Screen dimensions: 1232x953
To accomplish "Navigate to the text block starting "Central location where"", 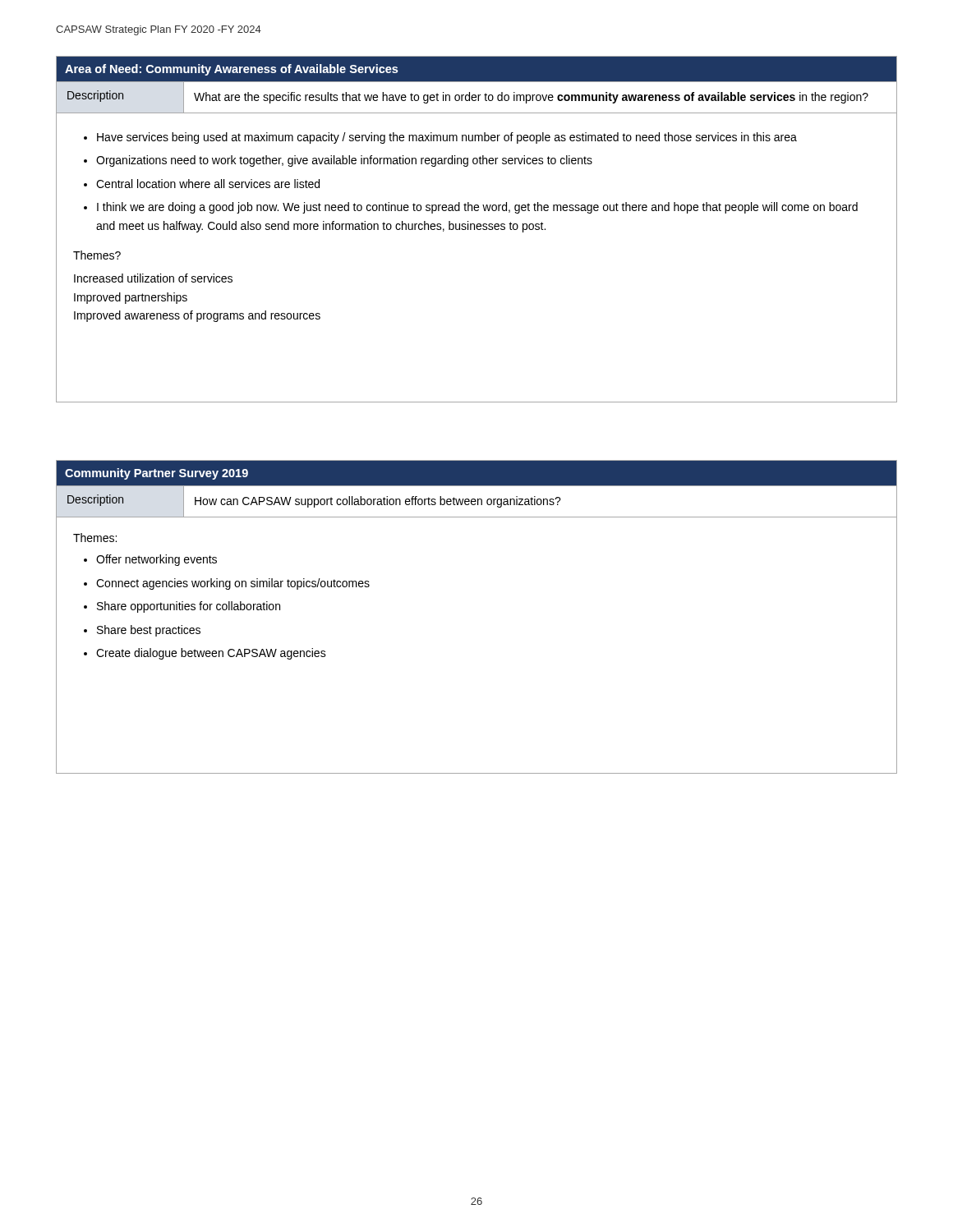I will click(208, 184).
